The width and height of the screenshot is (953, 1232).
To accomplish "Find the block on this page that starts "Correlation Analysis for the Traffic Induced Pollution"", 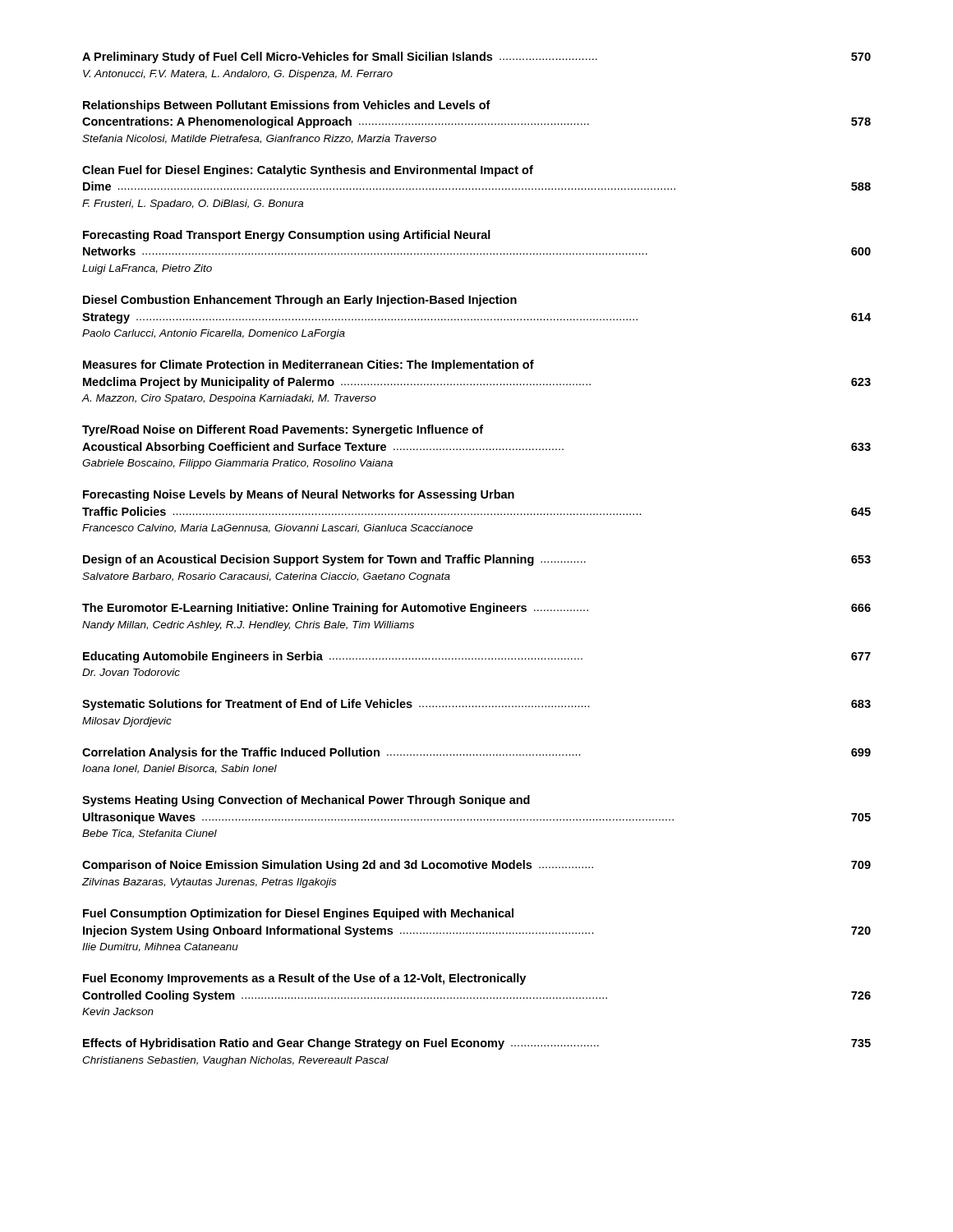I will [476, 760].
